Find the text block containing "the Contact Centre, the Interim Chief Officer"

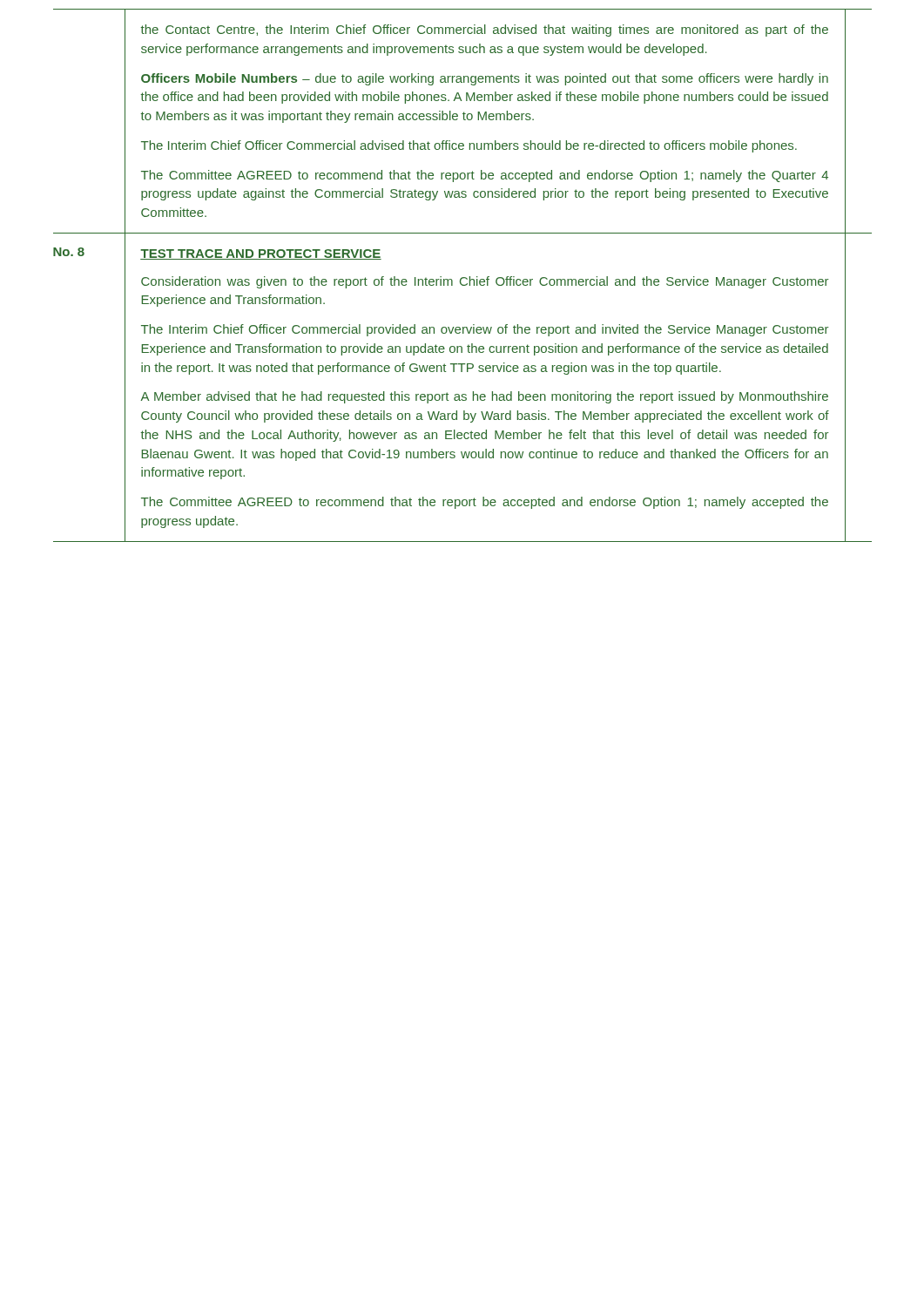click(x=485, y=121)
